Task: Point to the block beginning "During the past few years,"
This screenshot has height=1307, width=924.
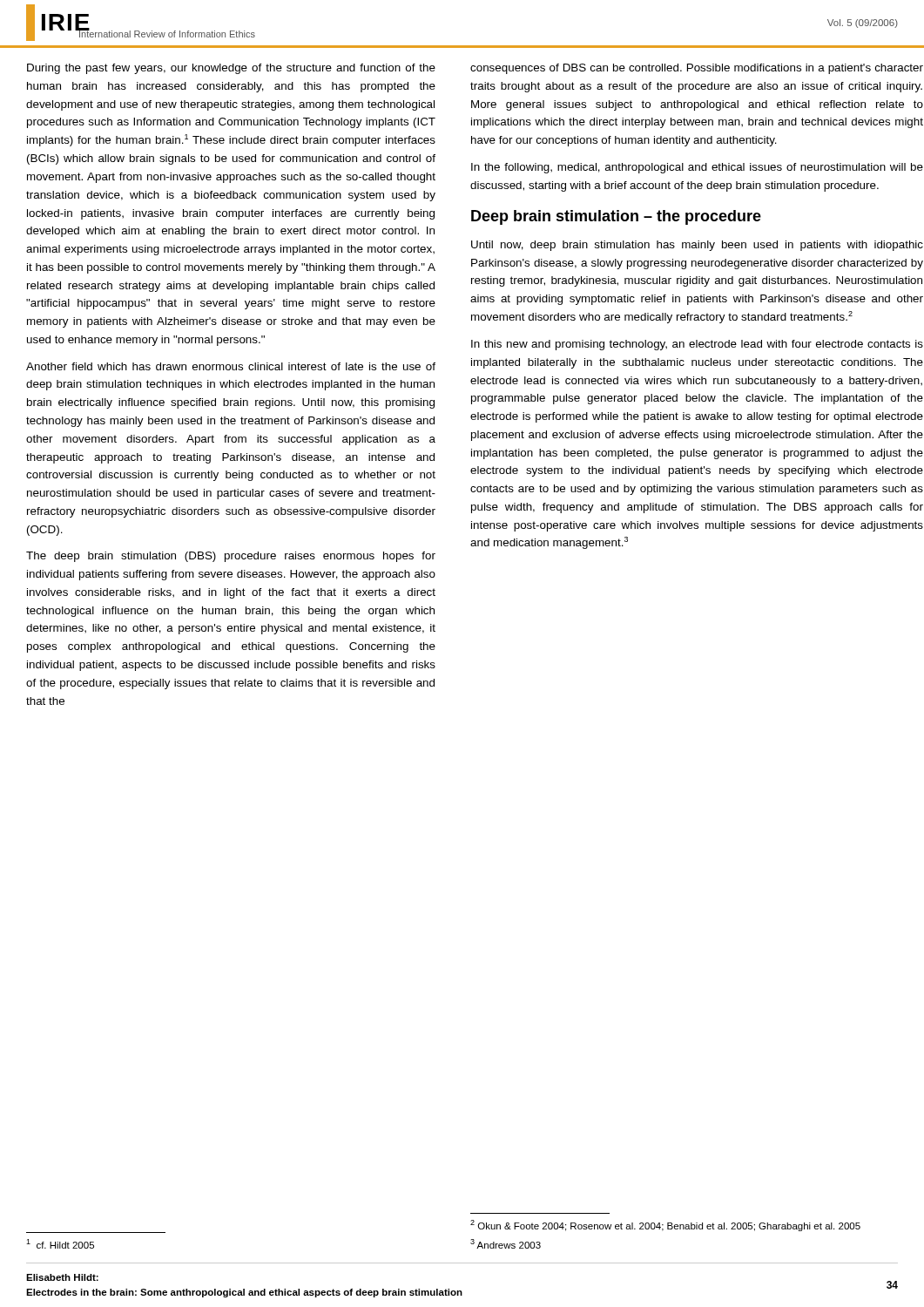Action: tap(231, 204)
